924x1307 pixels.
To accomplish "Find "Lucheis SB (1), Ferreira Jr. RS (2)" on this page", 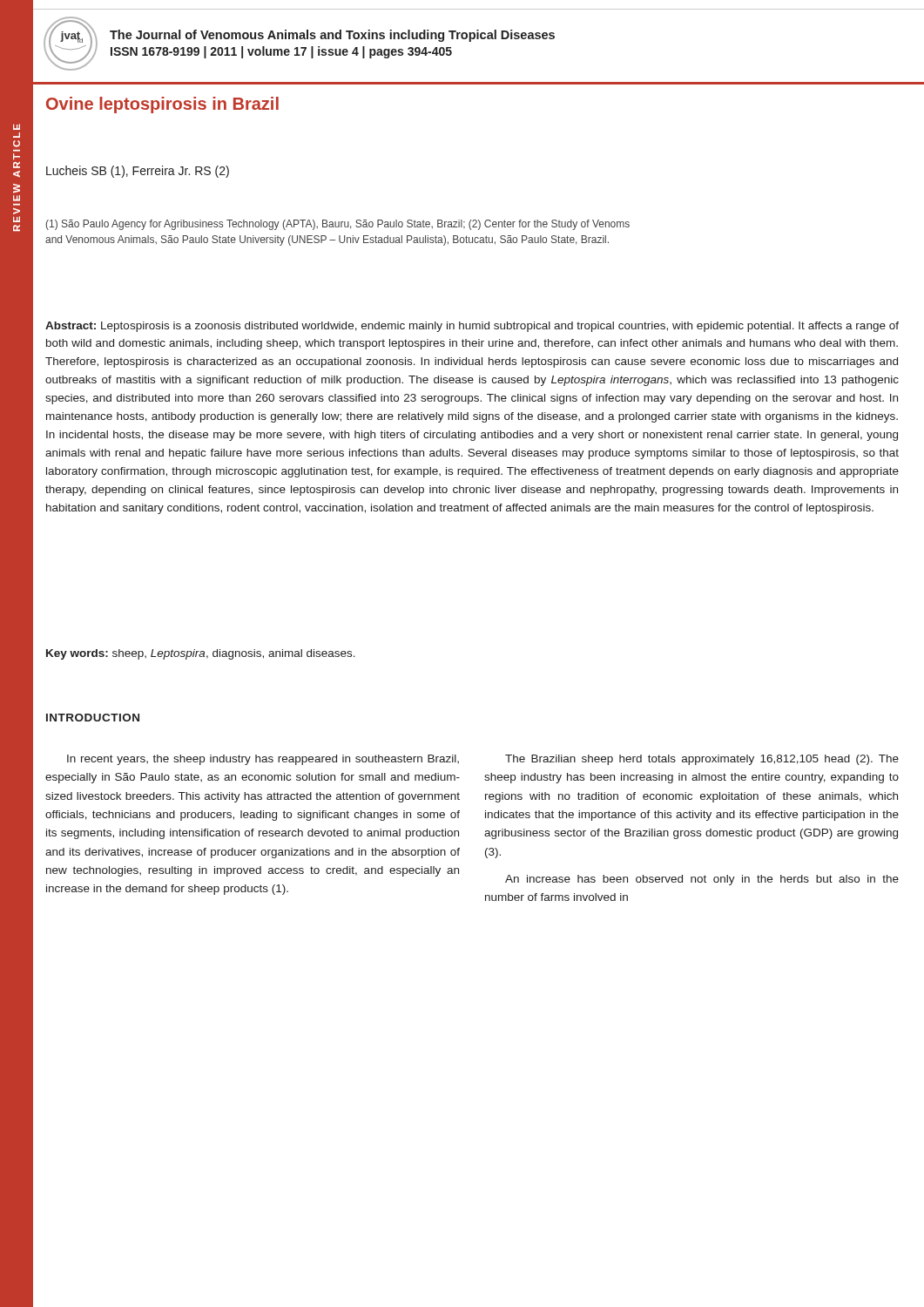I will 137,171.
